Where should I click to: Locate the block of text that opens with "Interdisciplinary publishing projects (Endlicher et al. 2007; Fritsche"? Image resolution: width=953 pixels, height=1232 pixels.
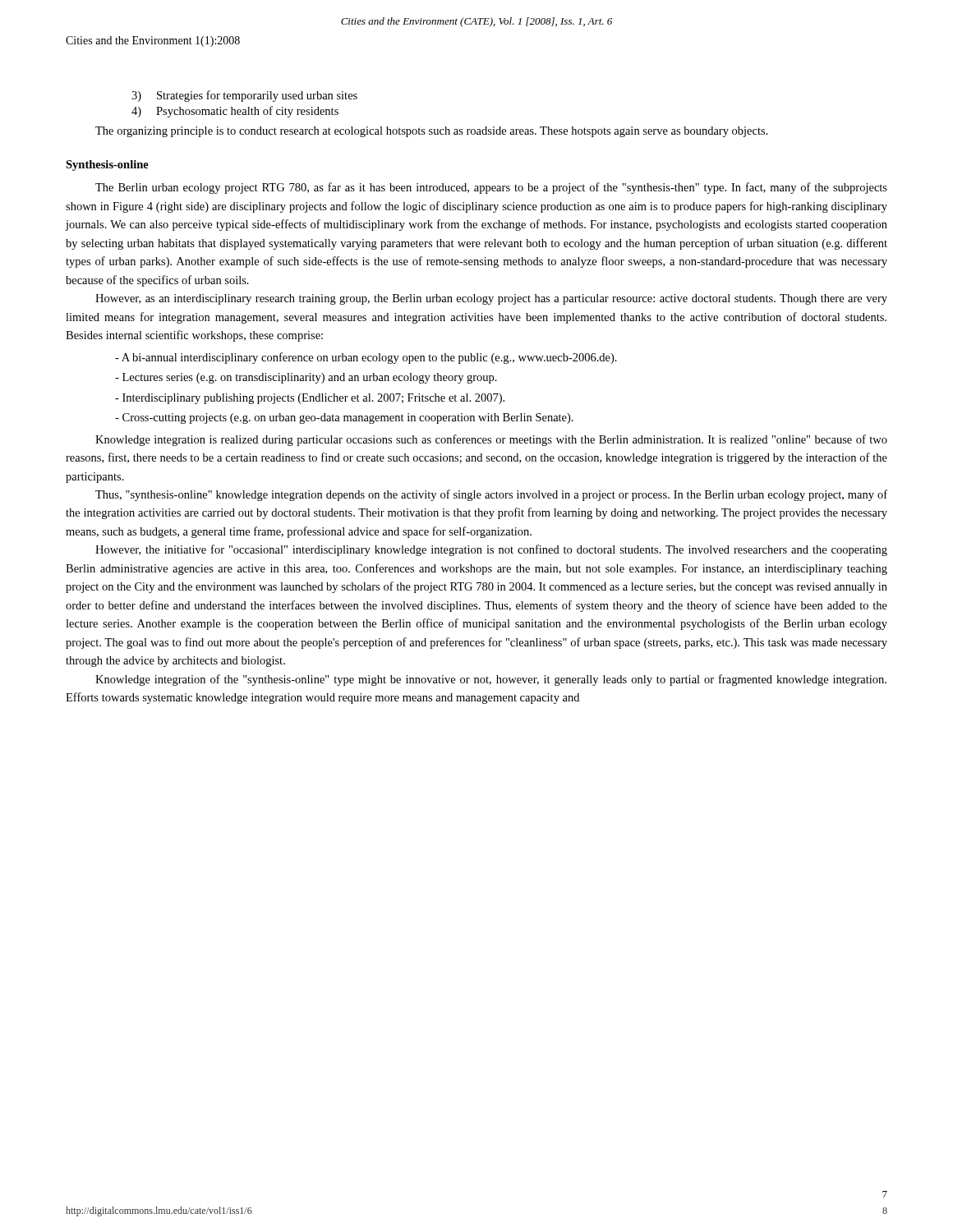[310, 397]
